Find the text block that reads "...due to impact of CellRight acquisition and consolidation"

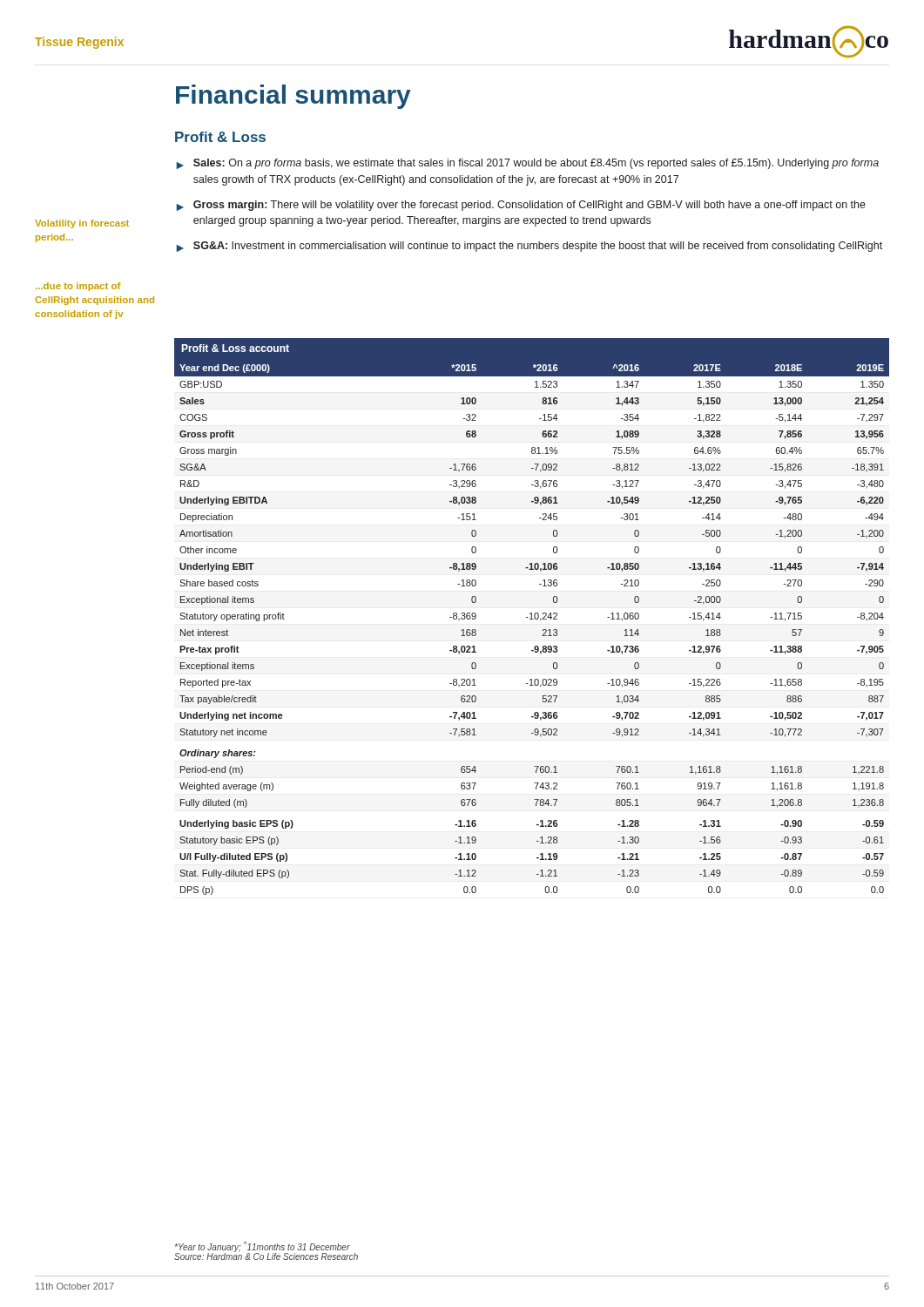95,300
